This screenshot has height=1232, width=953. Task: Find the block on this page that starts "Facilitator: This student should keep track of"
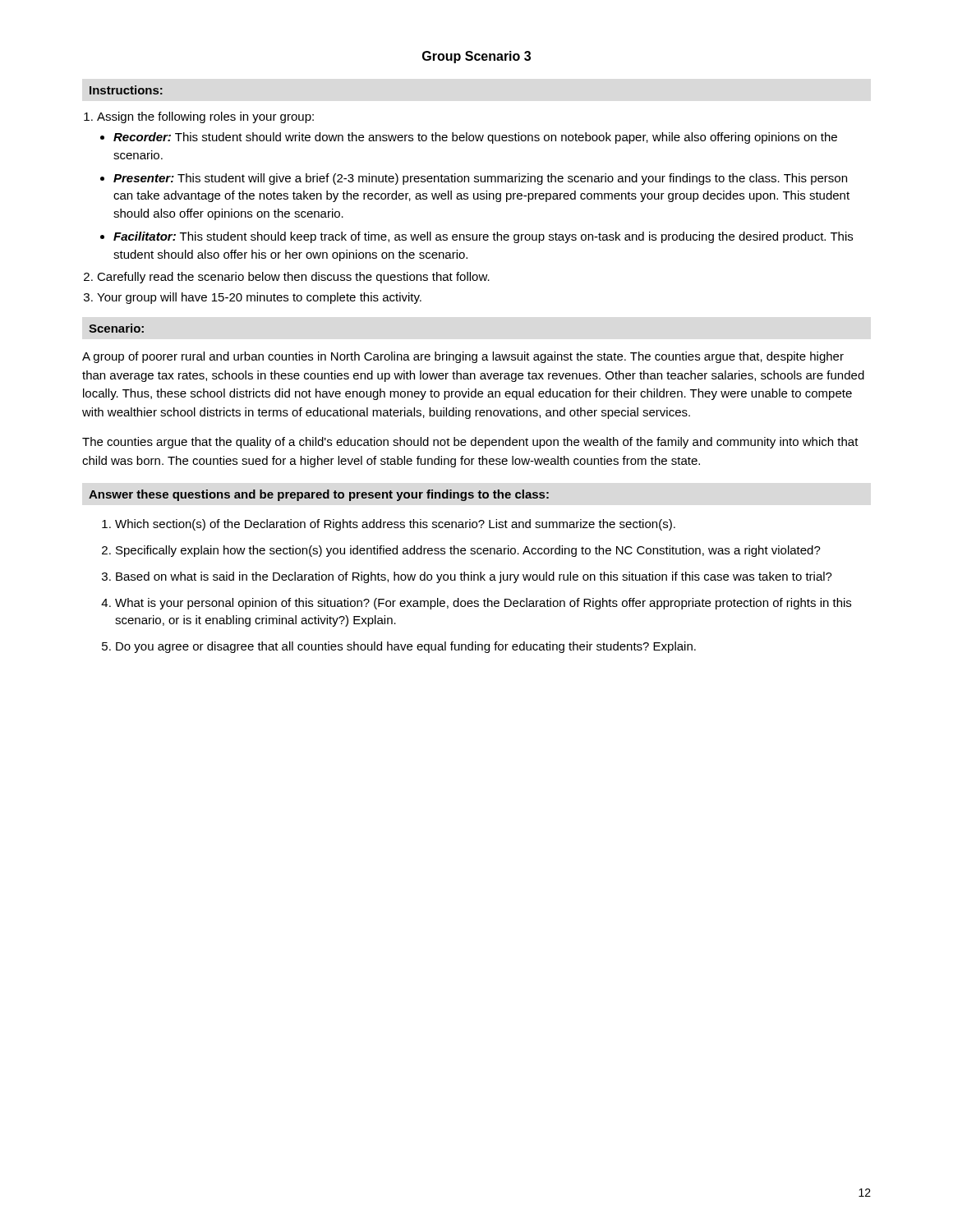click(483, 245)
